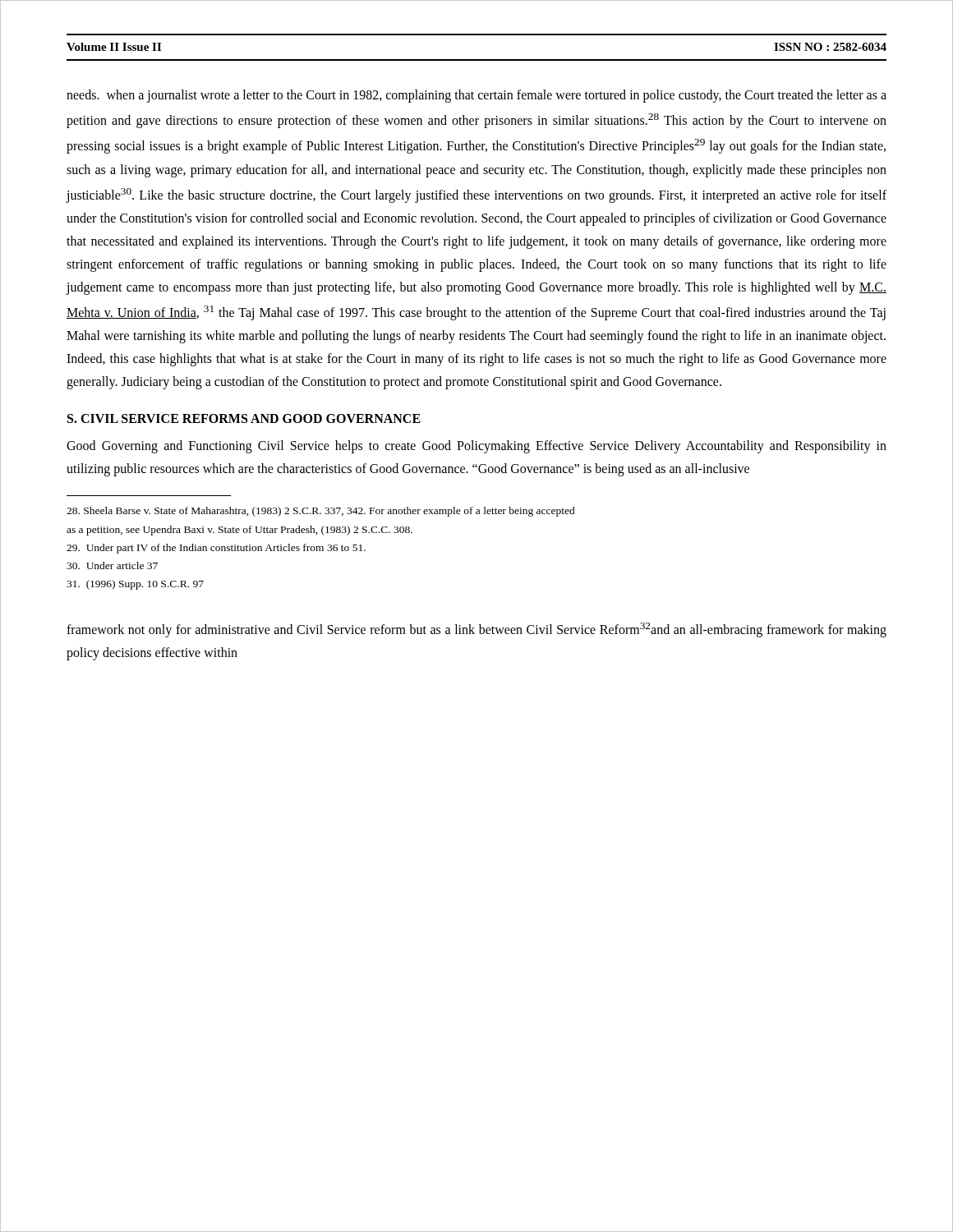Locate the text block with the text "needs. when a journalist wrote a letter to"
The height and width of the screenshot is (1232, 953).
tap(476, 239)
